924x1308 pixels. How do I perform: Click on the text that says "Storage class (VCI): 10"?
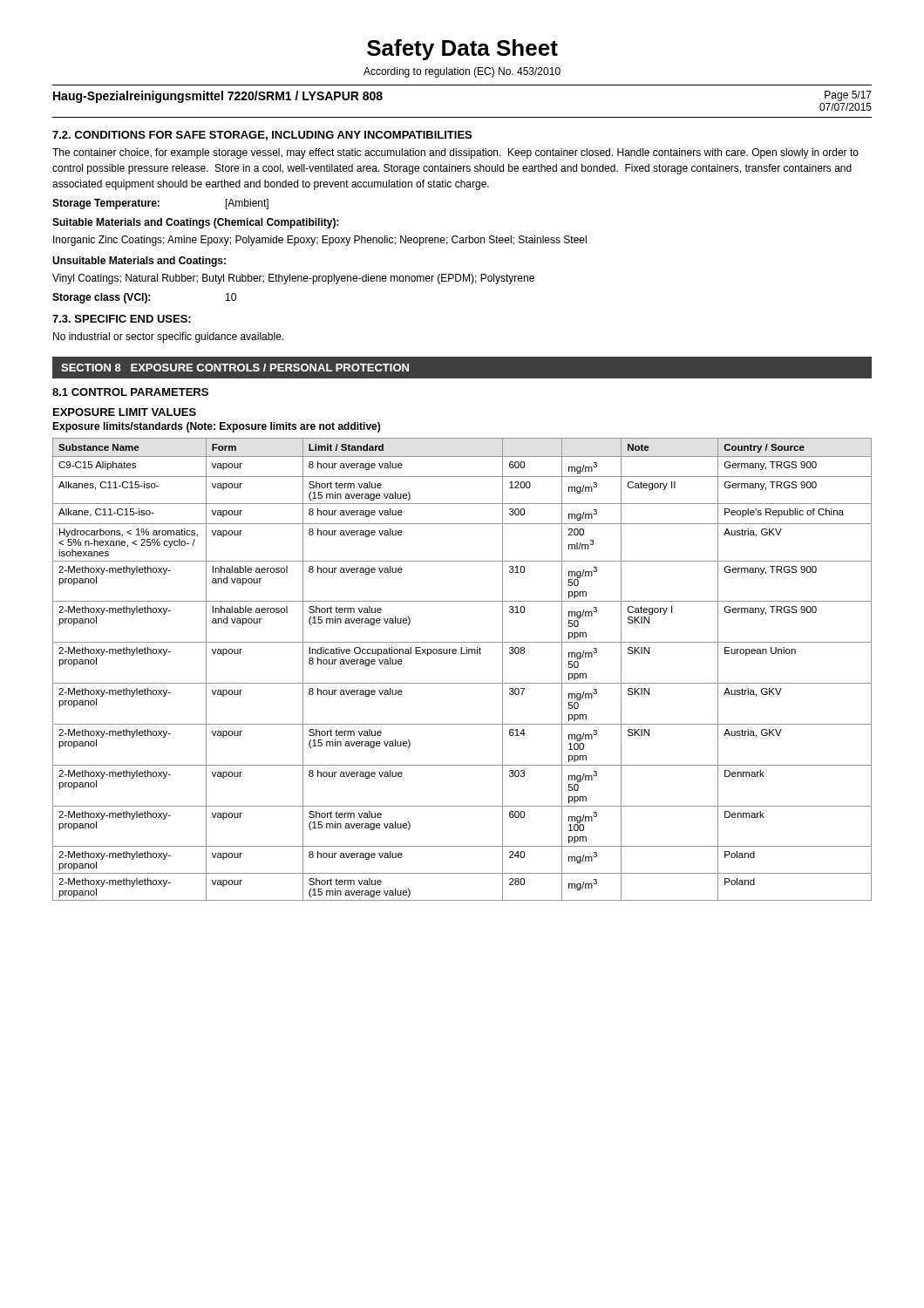click(144, 297)
